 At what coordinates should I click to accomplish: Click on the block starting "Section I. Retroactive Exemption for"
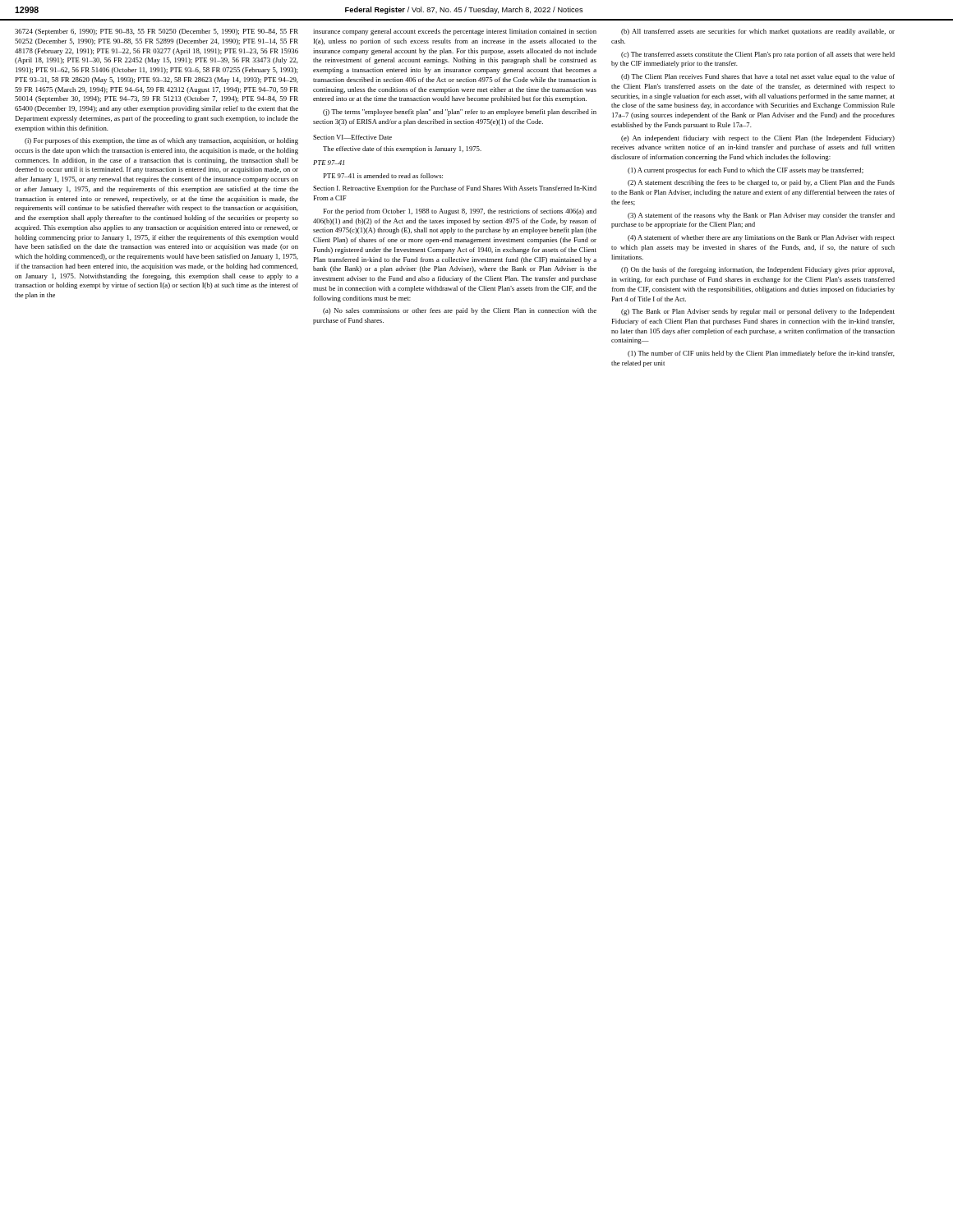coord(455,194)
